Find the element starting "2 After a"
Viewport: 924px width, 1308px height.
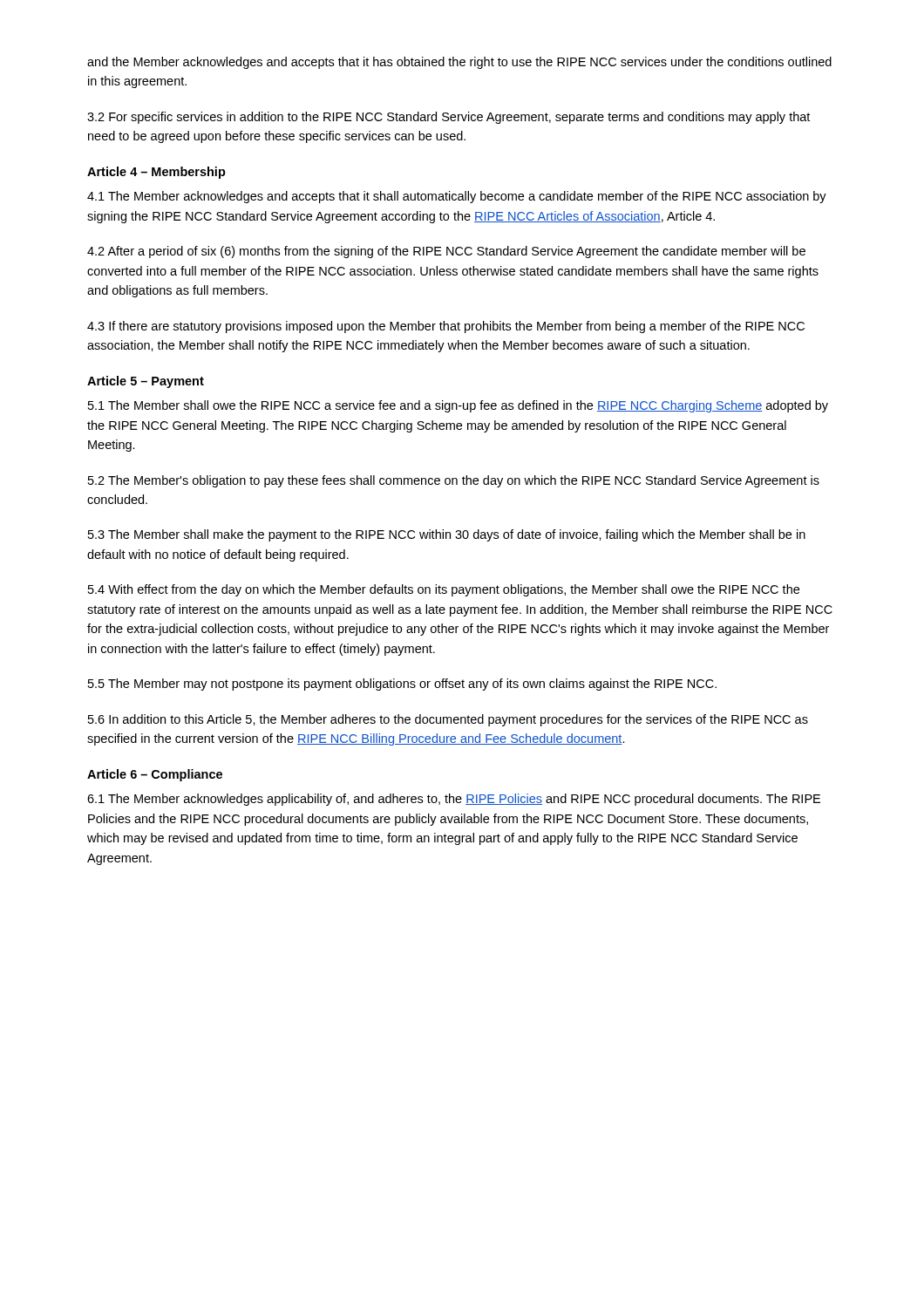point(453,271)
